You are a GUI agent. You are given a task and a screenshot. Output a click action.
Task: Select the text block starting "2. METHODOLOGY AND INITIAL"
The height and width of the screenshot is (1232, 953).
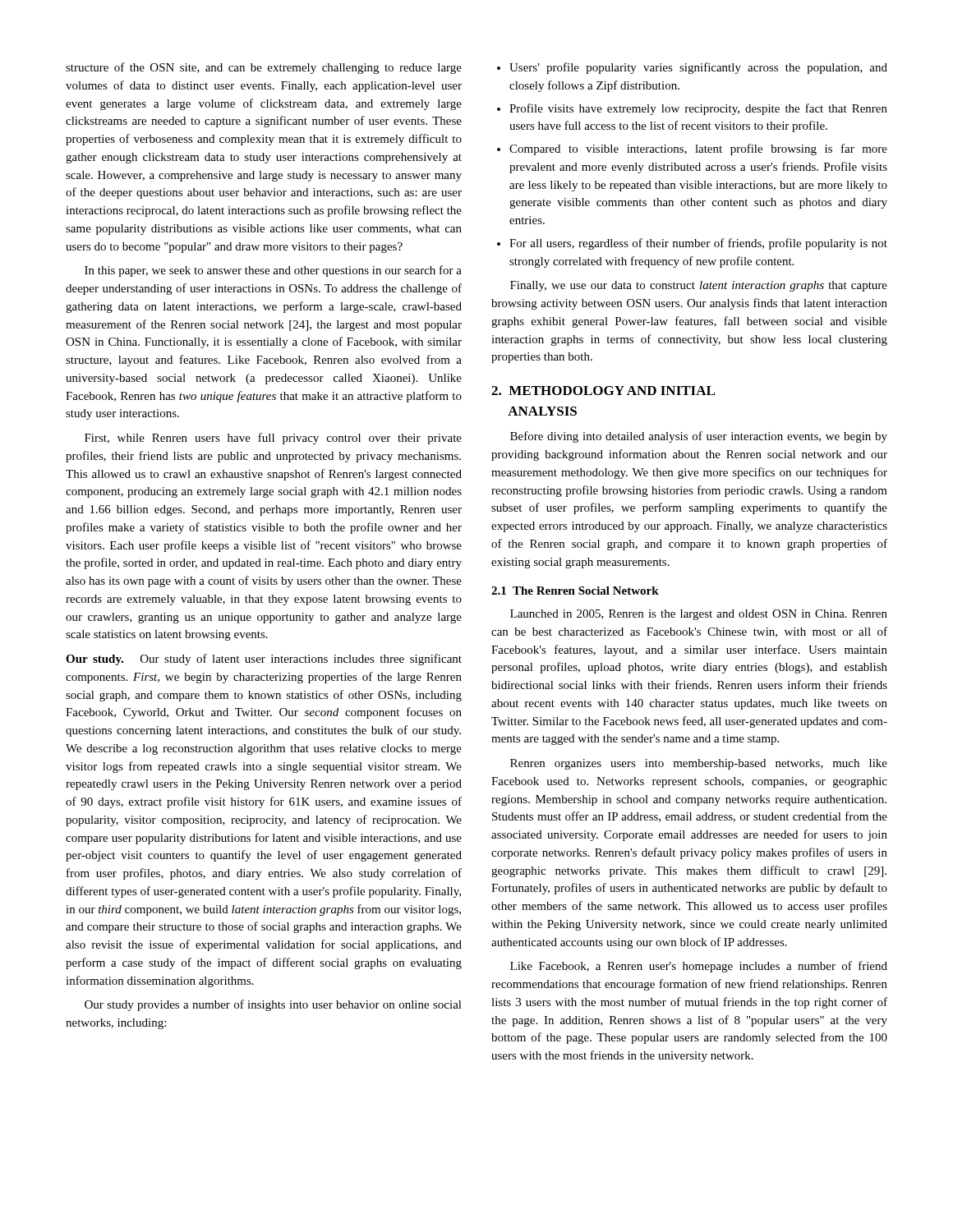point(689,401)
